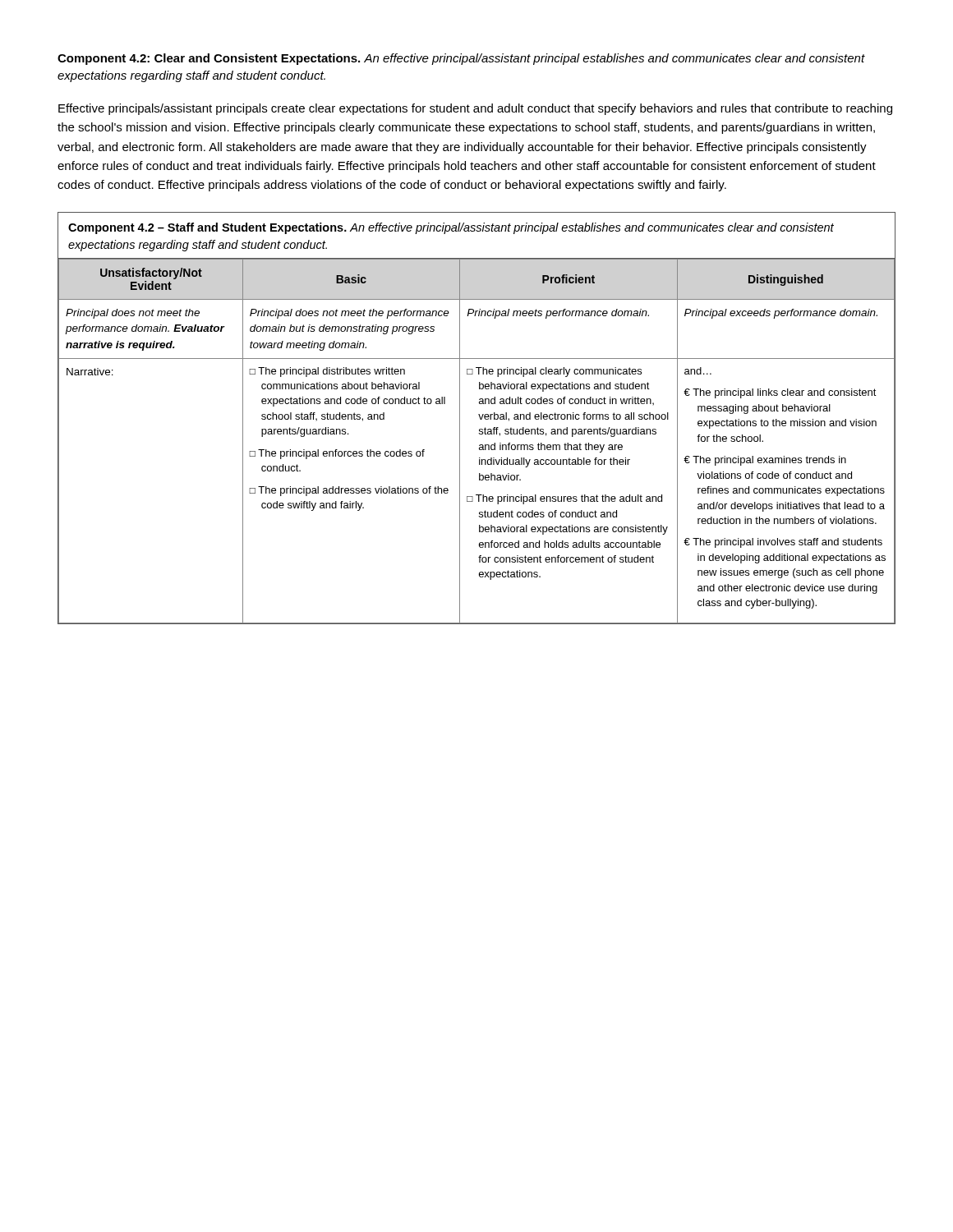Locate the table
Screen dimensions: 1232x953
476,418
